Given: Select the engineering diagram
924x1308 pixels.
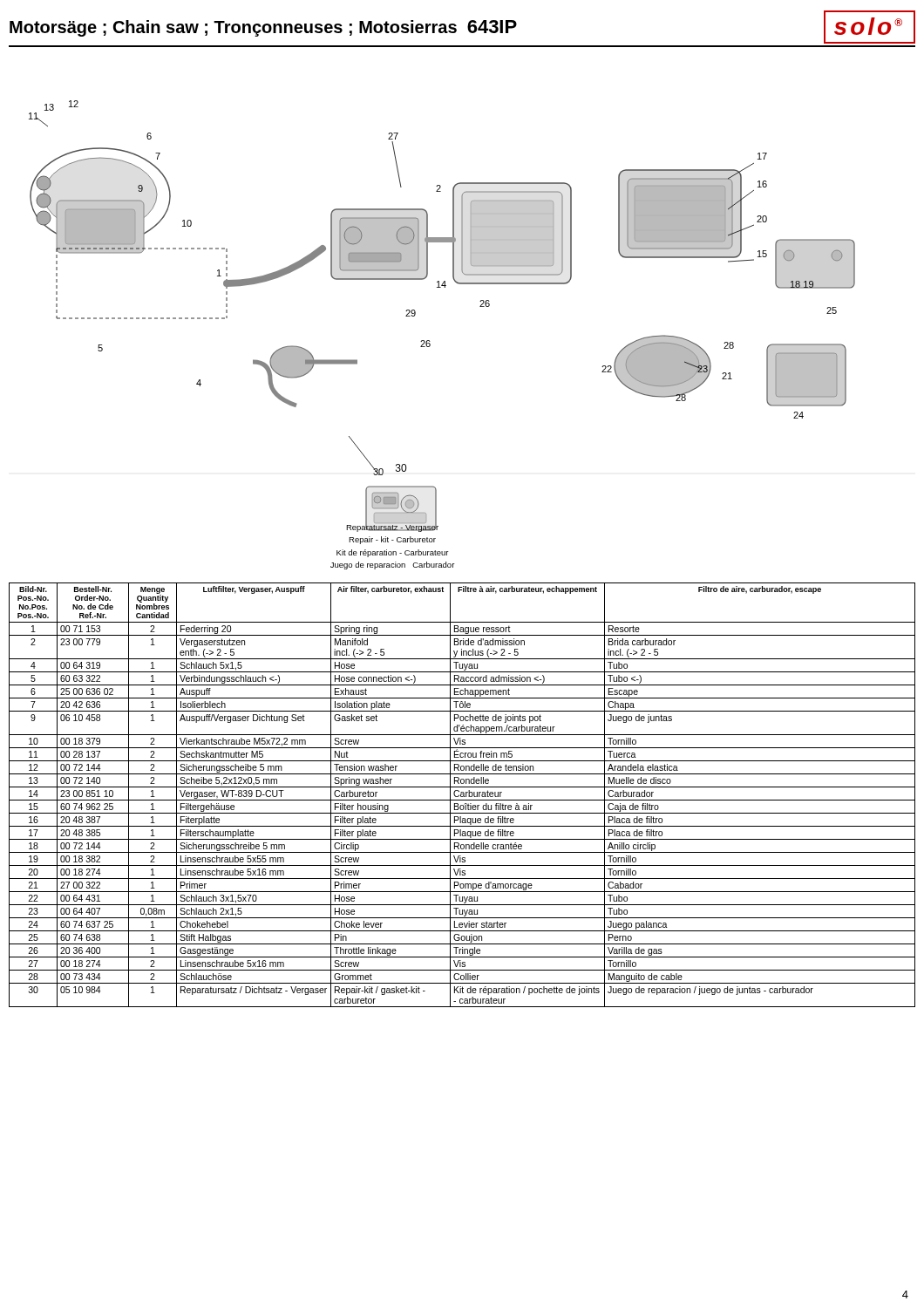Looking at the screenshot, I should coord(462,262).
